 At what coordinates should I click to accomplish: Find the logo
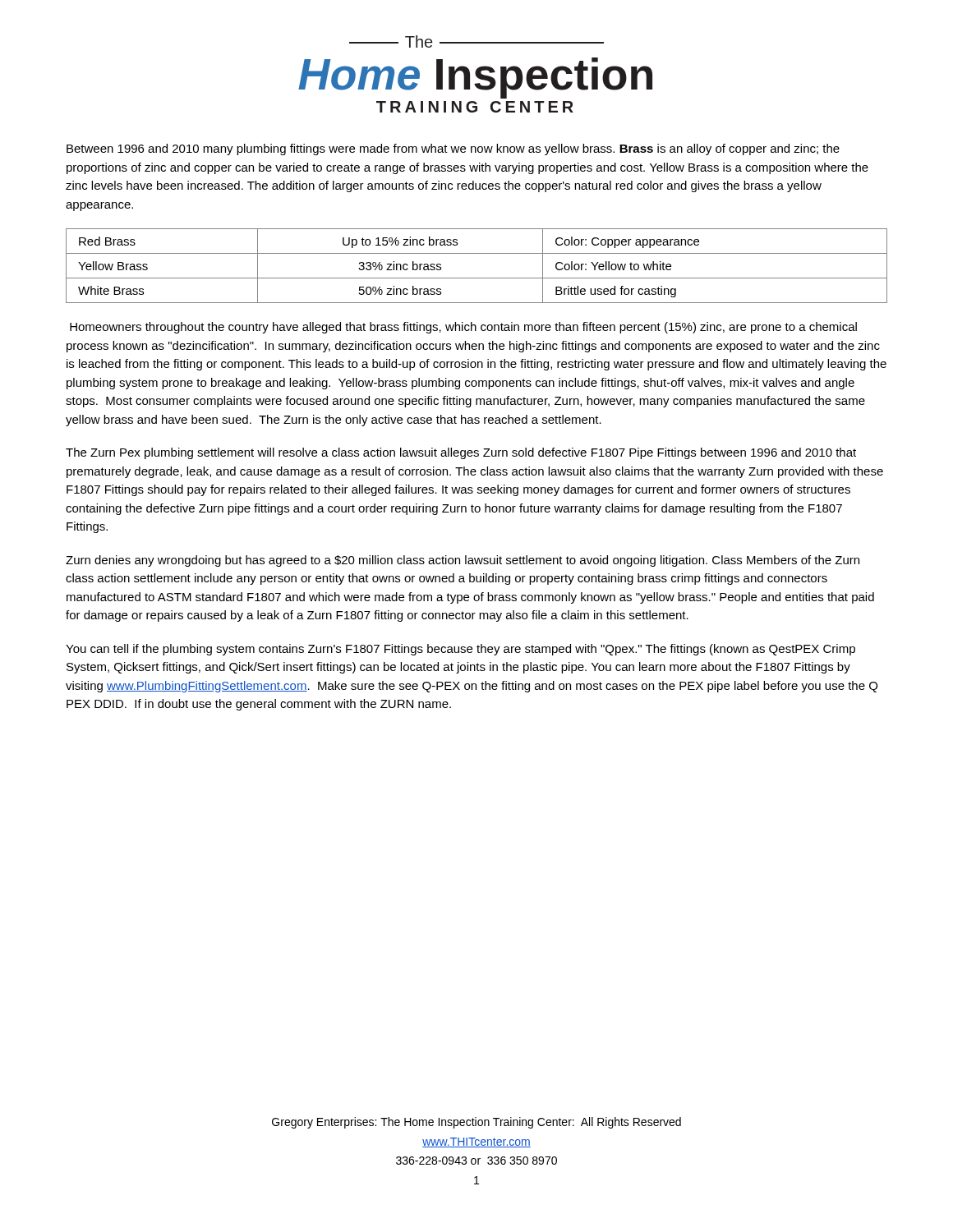(476, 75)
